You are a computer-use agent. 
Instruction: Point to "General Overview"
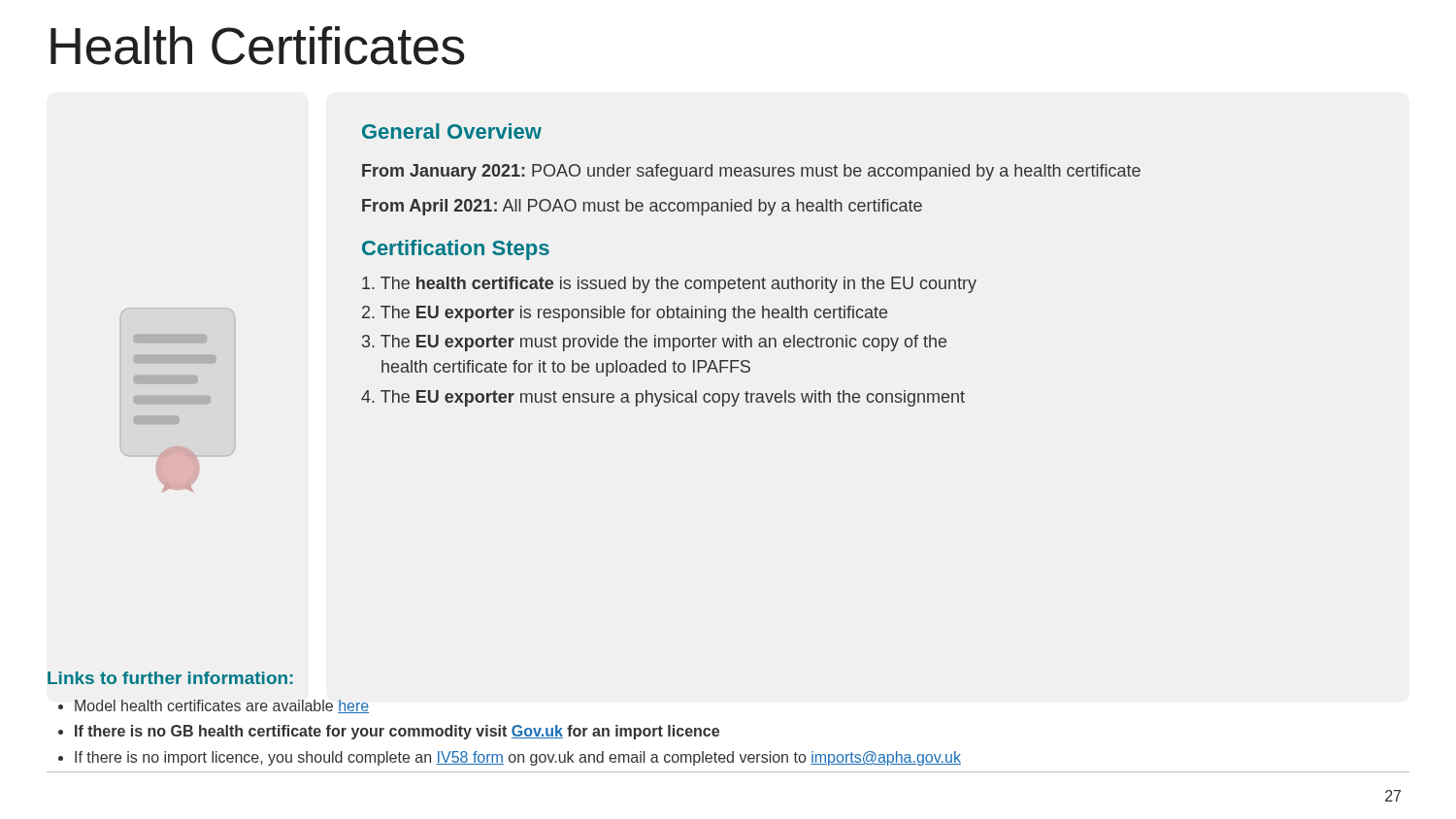coord(451,131)
